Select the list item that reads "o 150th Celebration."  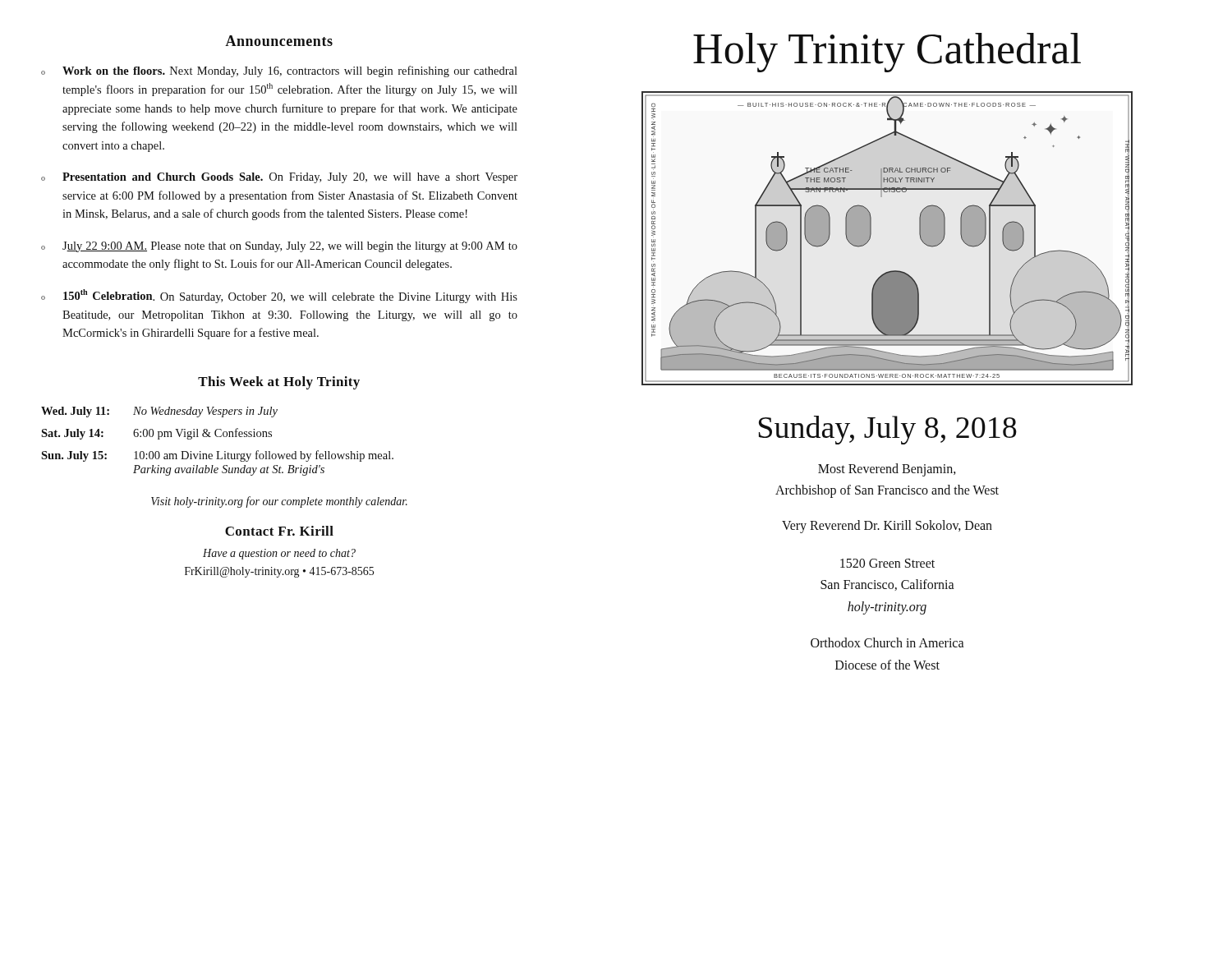tap(279, 314)
